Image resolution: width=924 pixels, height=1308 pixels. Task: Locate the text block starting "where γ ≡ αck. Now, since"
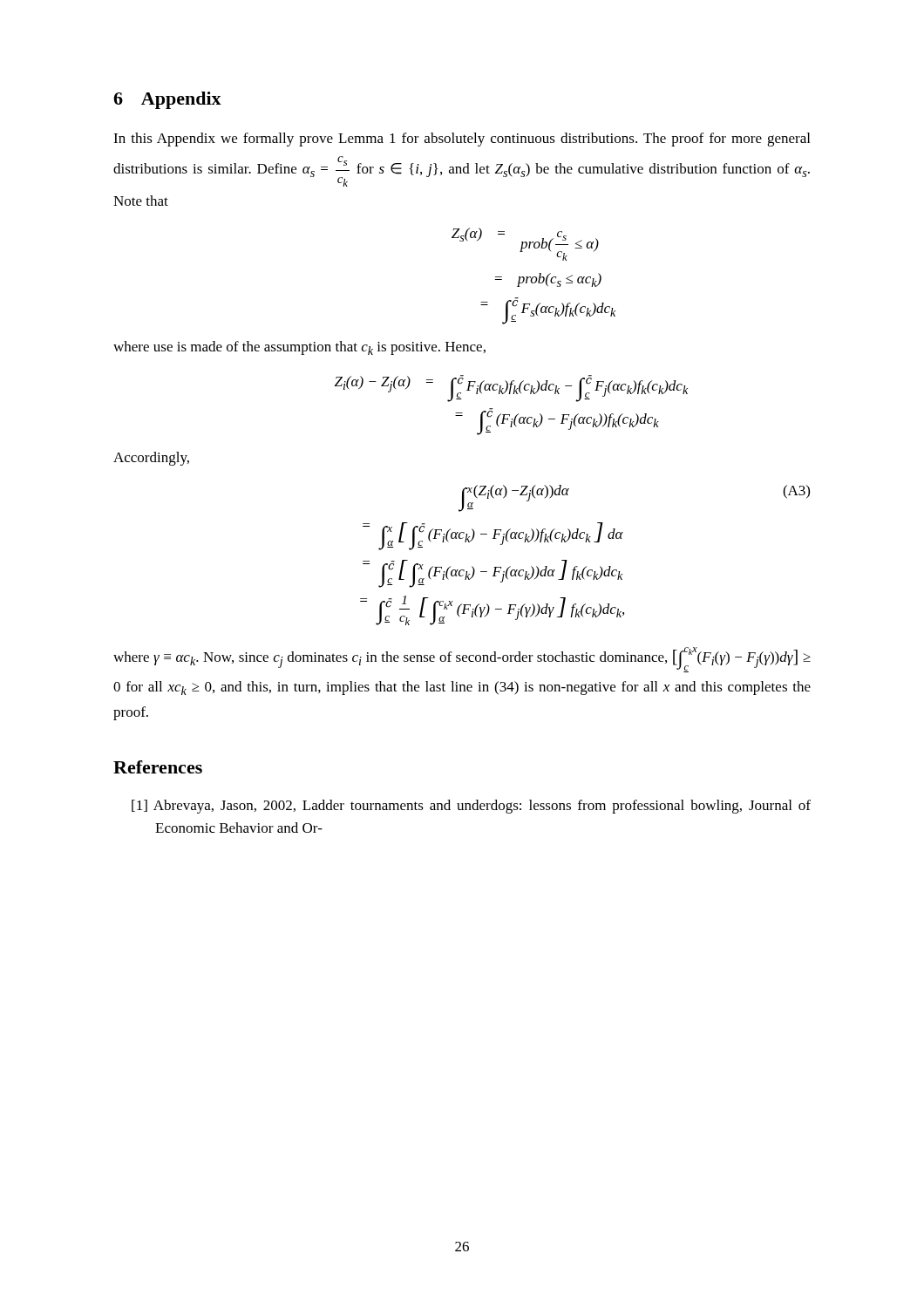point(462,681)
